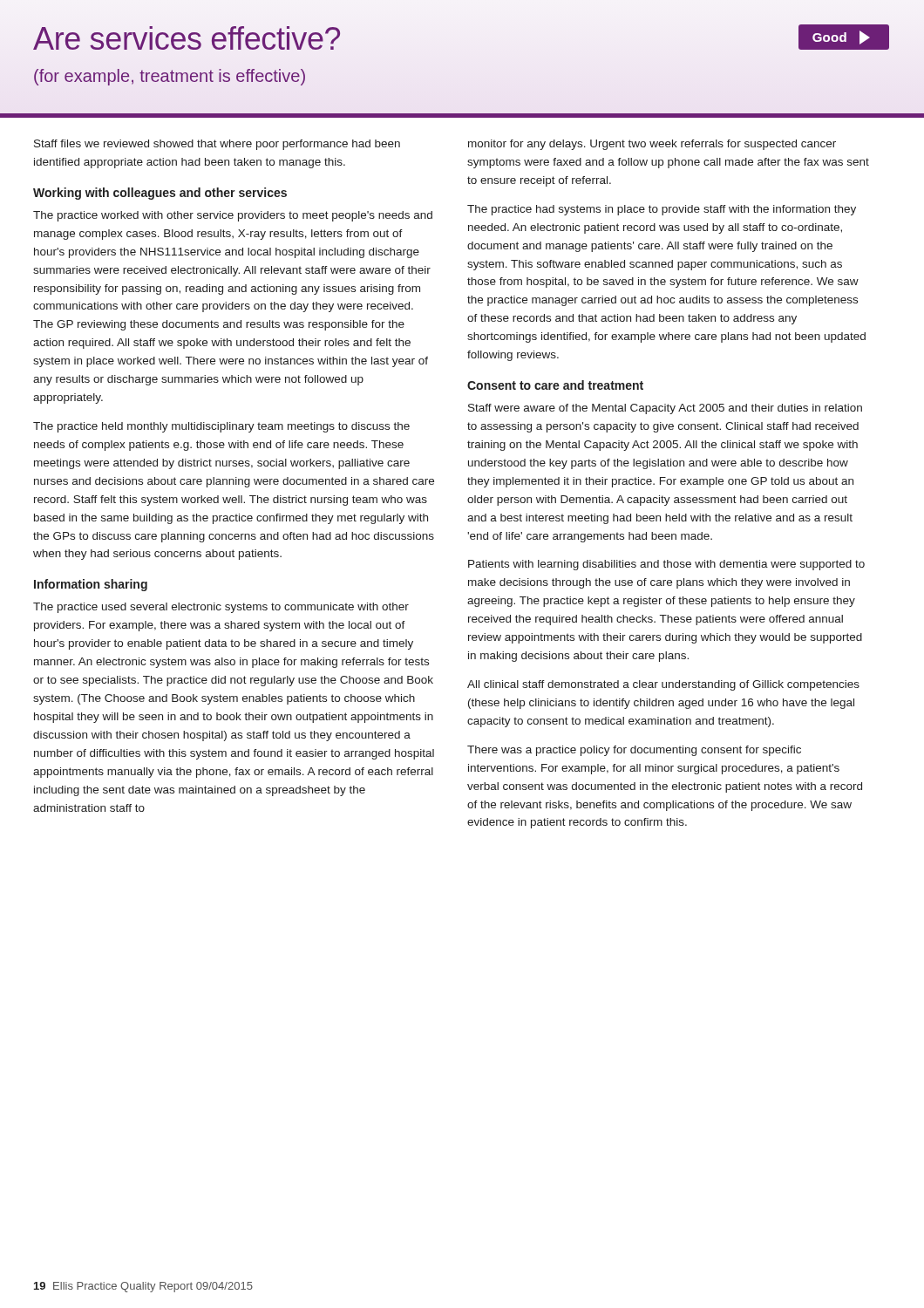Click on the passage starting "(for example, treatment"
Viewport: 924px width, 1308px height.
tap(170, 76)
